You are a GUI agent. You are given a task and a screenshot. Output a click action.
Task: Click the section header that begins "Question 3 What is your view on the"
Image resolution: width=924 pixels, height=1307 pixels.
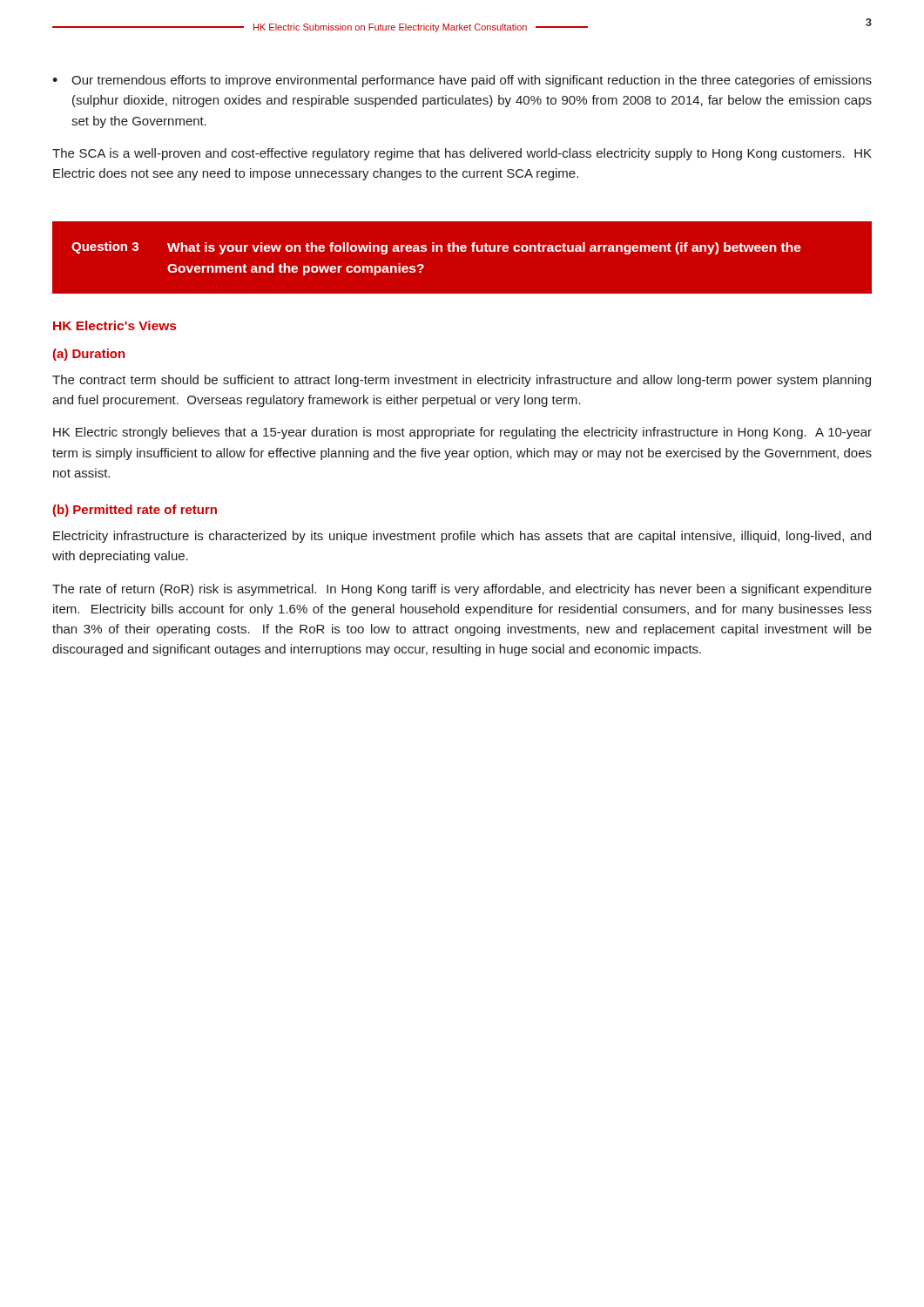(462, 257)
